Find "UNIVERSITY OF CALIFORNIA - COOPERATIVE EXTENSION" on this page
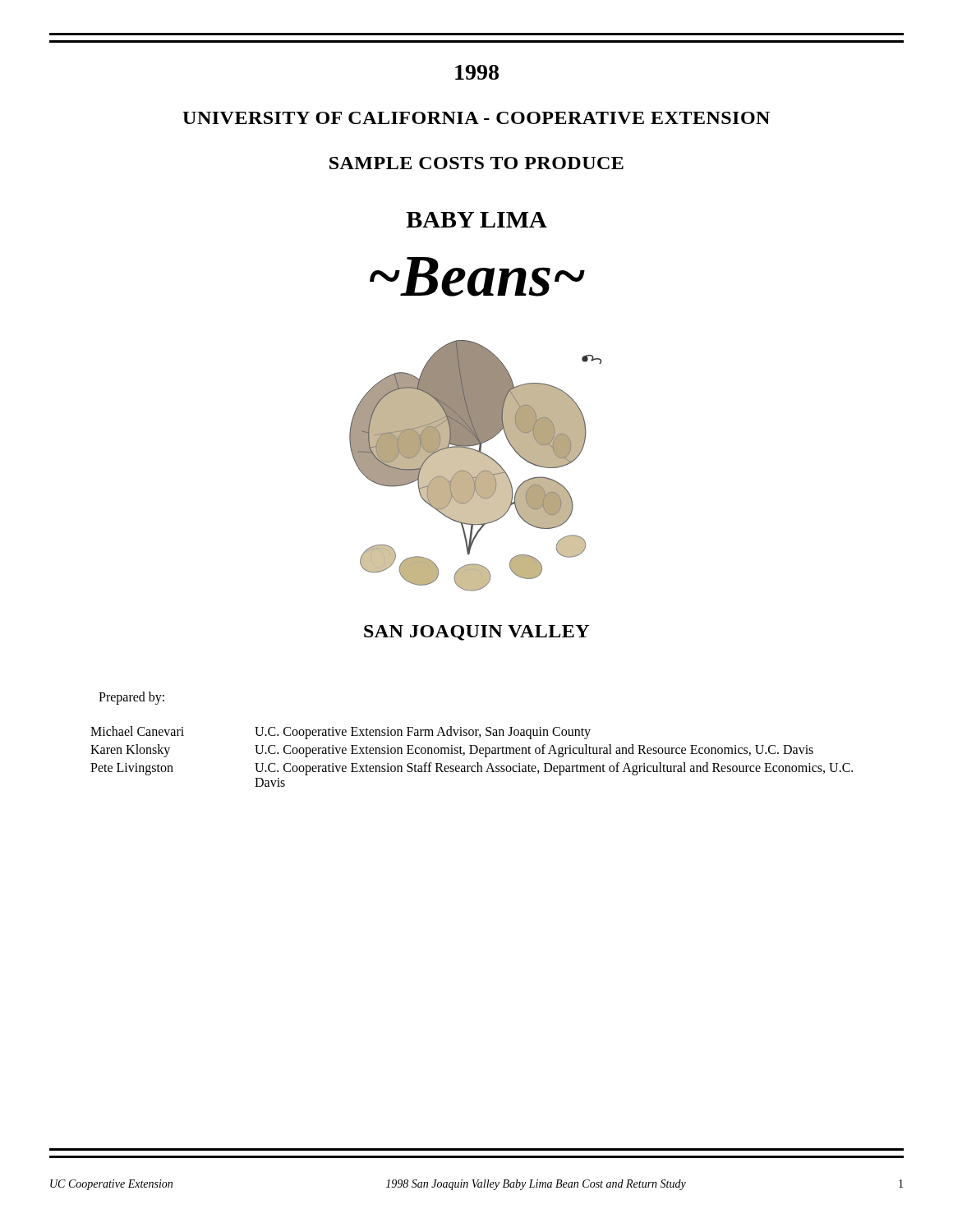Viewport: 953px width, 1232px height. pos(476,117)
